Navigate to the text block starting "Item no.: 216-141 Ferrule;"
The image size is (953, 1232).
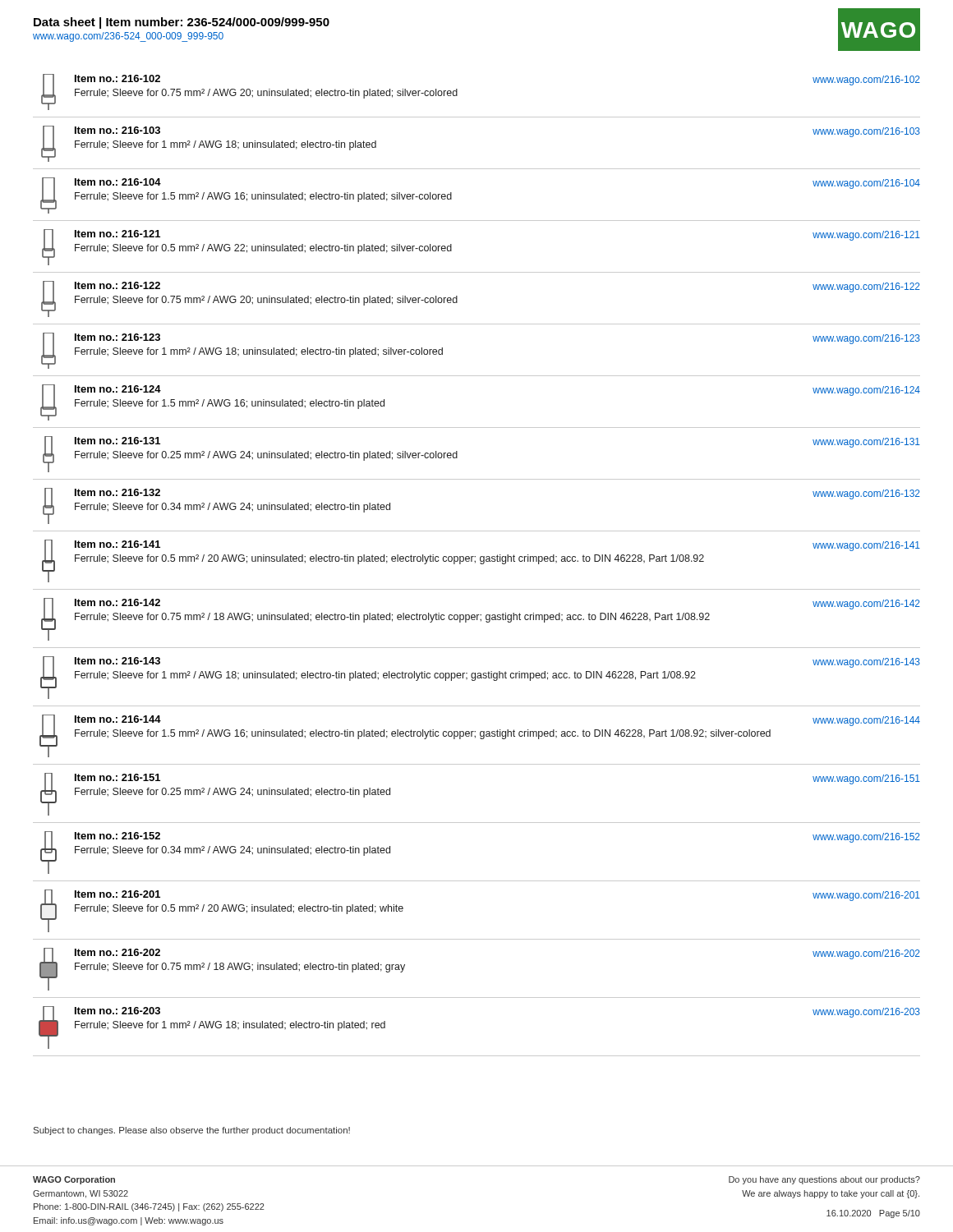coord(476,560)
